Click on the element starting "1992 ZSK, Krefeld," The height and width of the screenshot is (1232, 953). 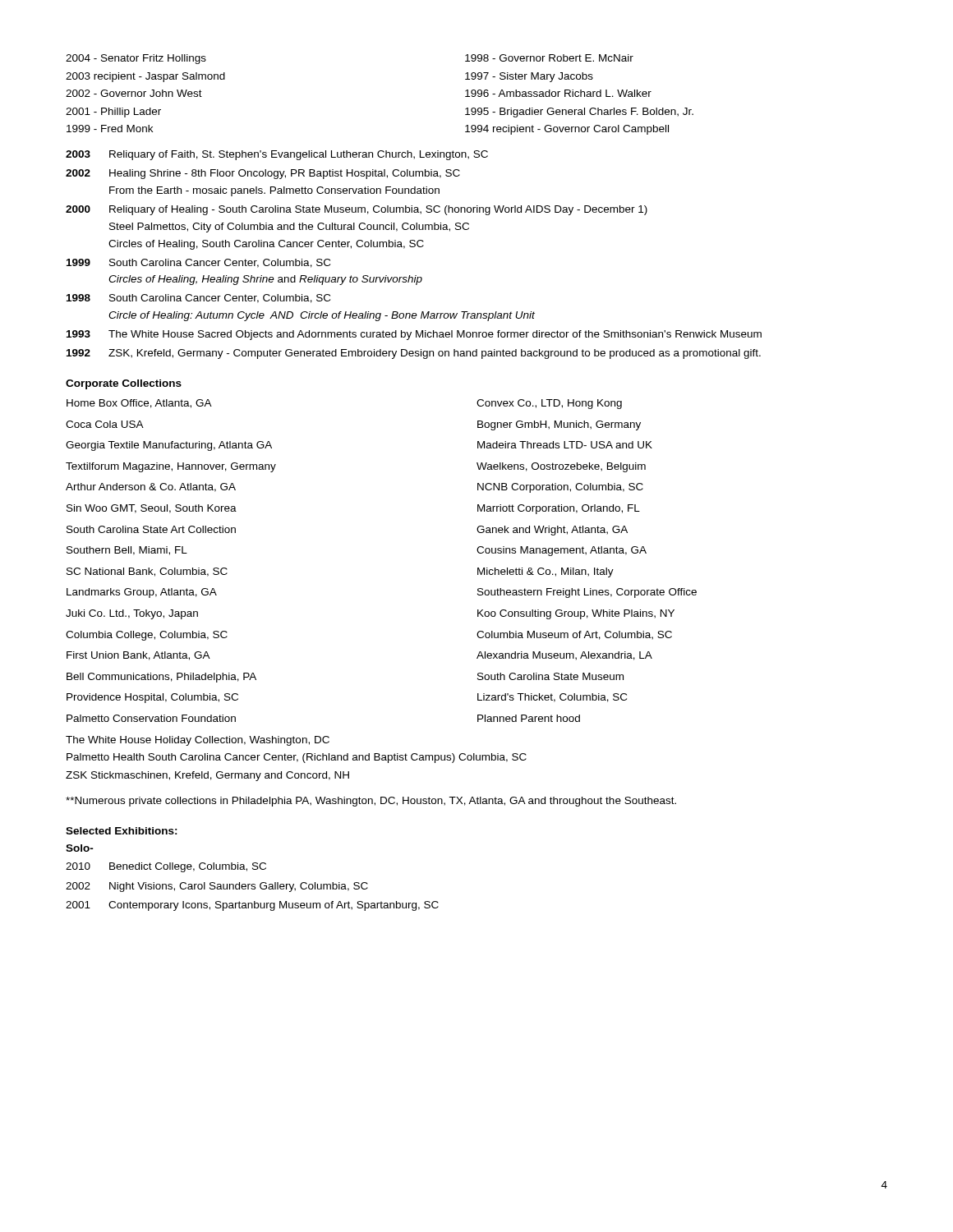pos(476,354)
